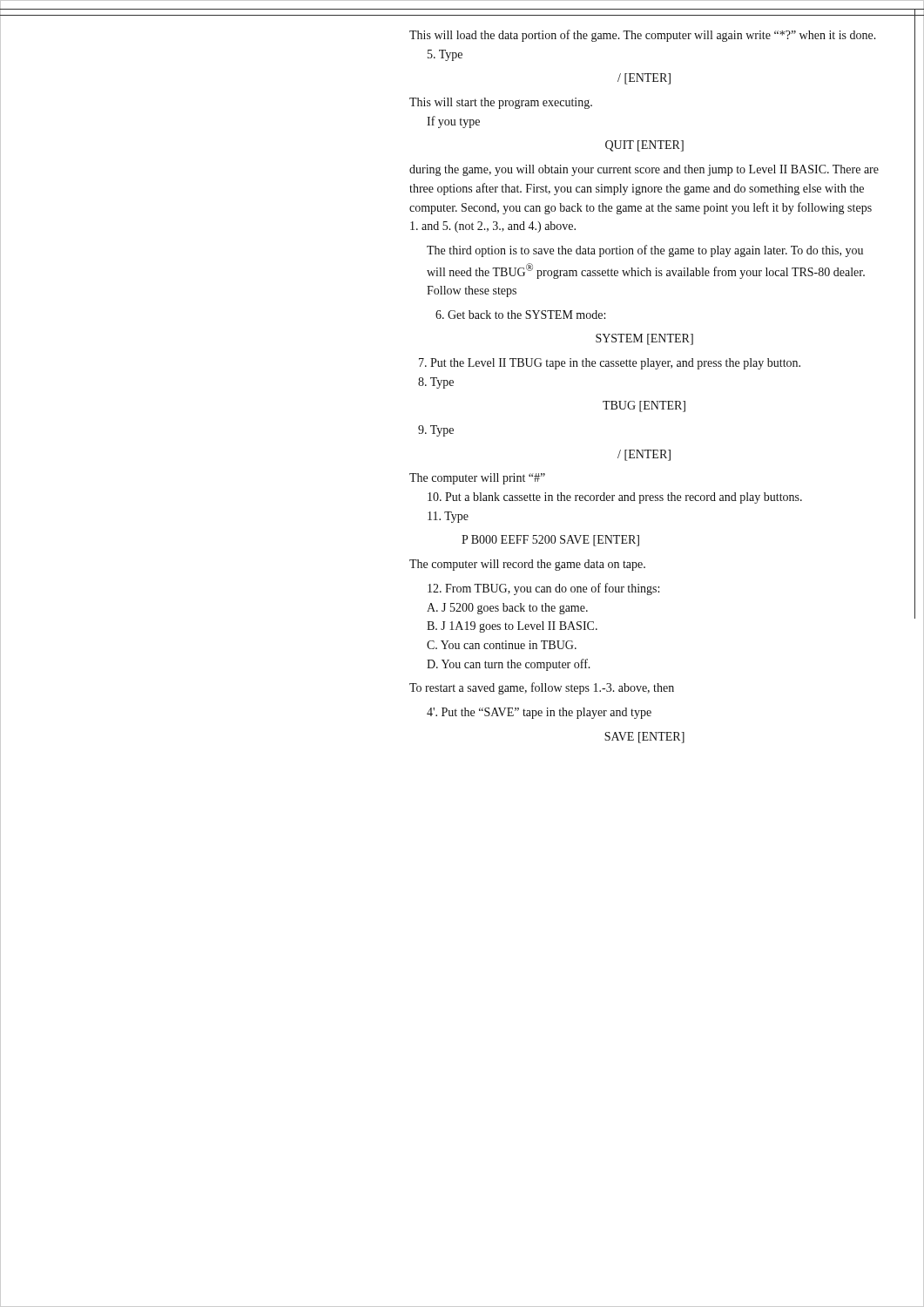Click the passage that begins "12. From TBUG, you can do one"

point(544,626)
